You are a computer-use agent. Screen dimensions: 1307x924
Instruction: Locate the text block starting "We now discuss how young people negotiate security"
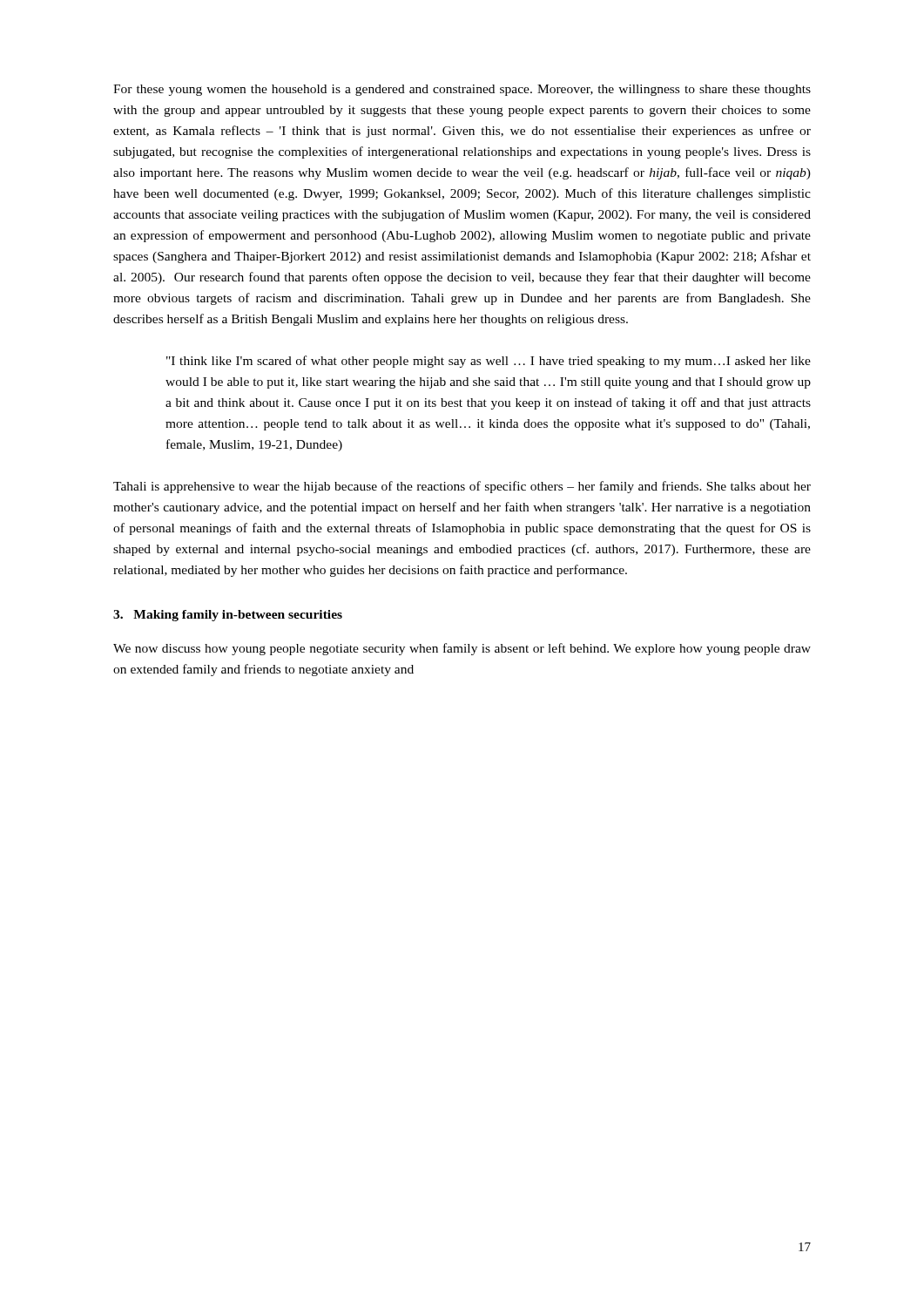(462, 659)
